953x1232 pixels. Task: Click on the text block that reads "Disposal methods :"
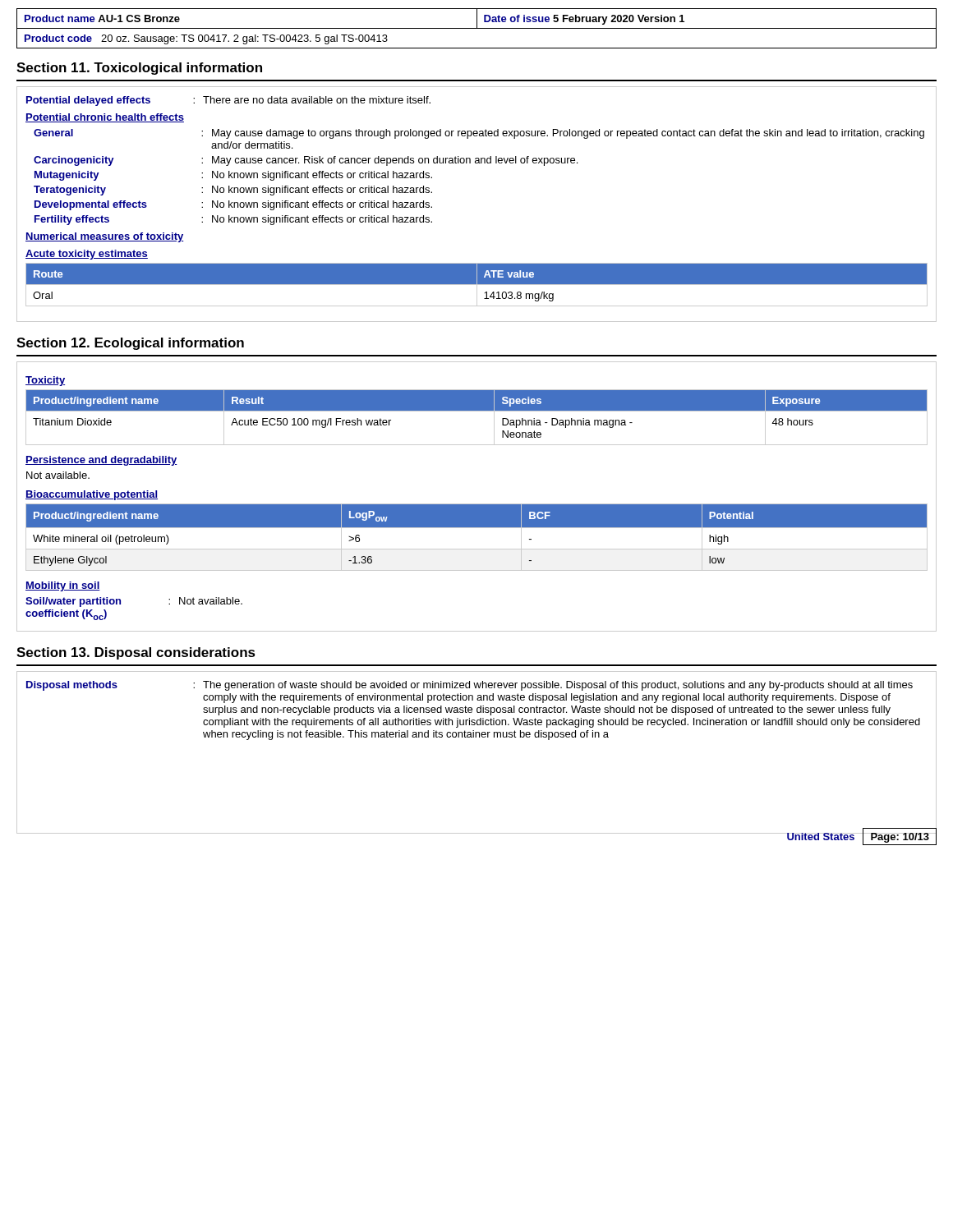[476, 709]
